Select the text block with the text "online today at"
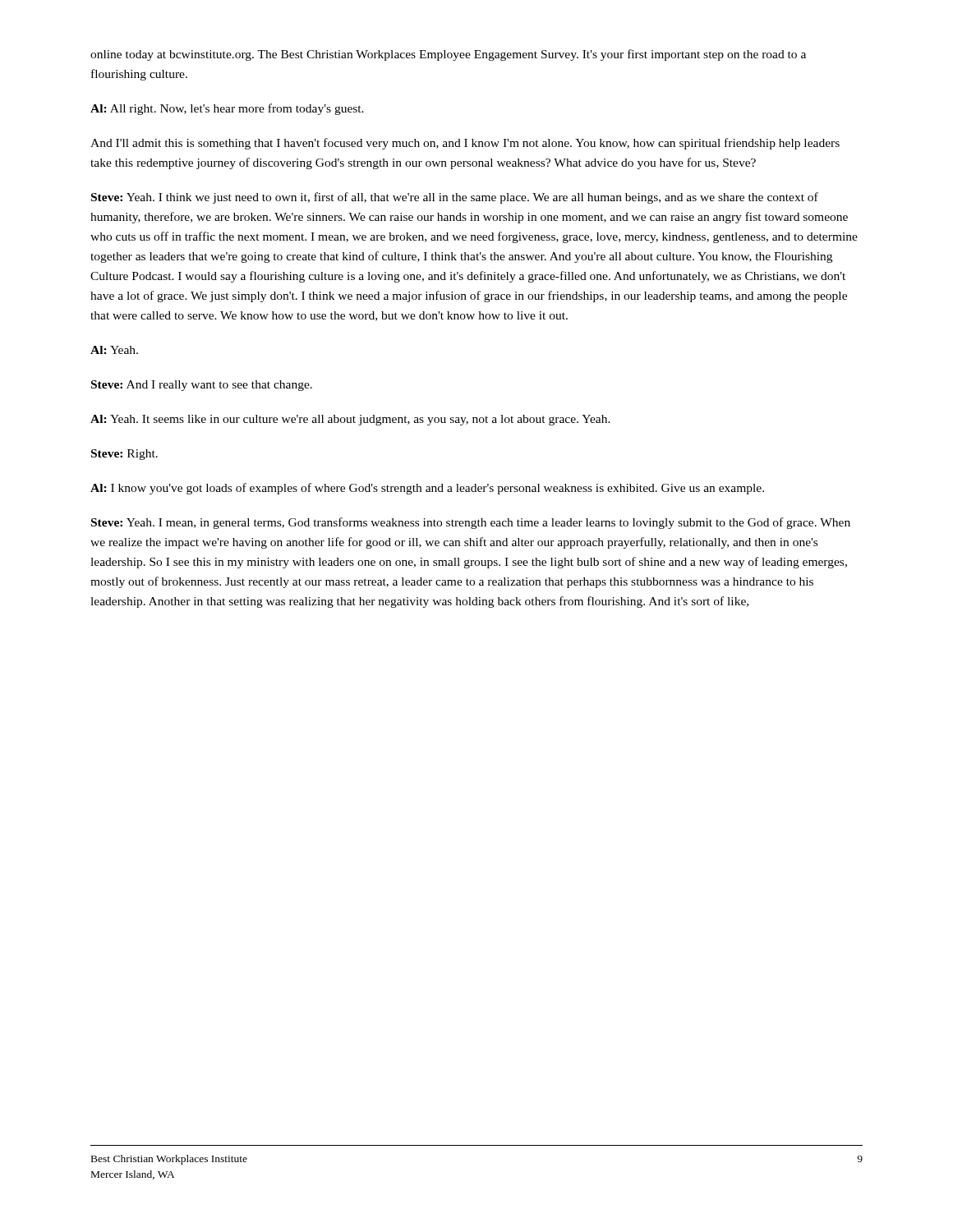Screen dimensions: 1232x953 (448, 64)
